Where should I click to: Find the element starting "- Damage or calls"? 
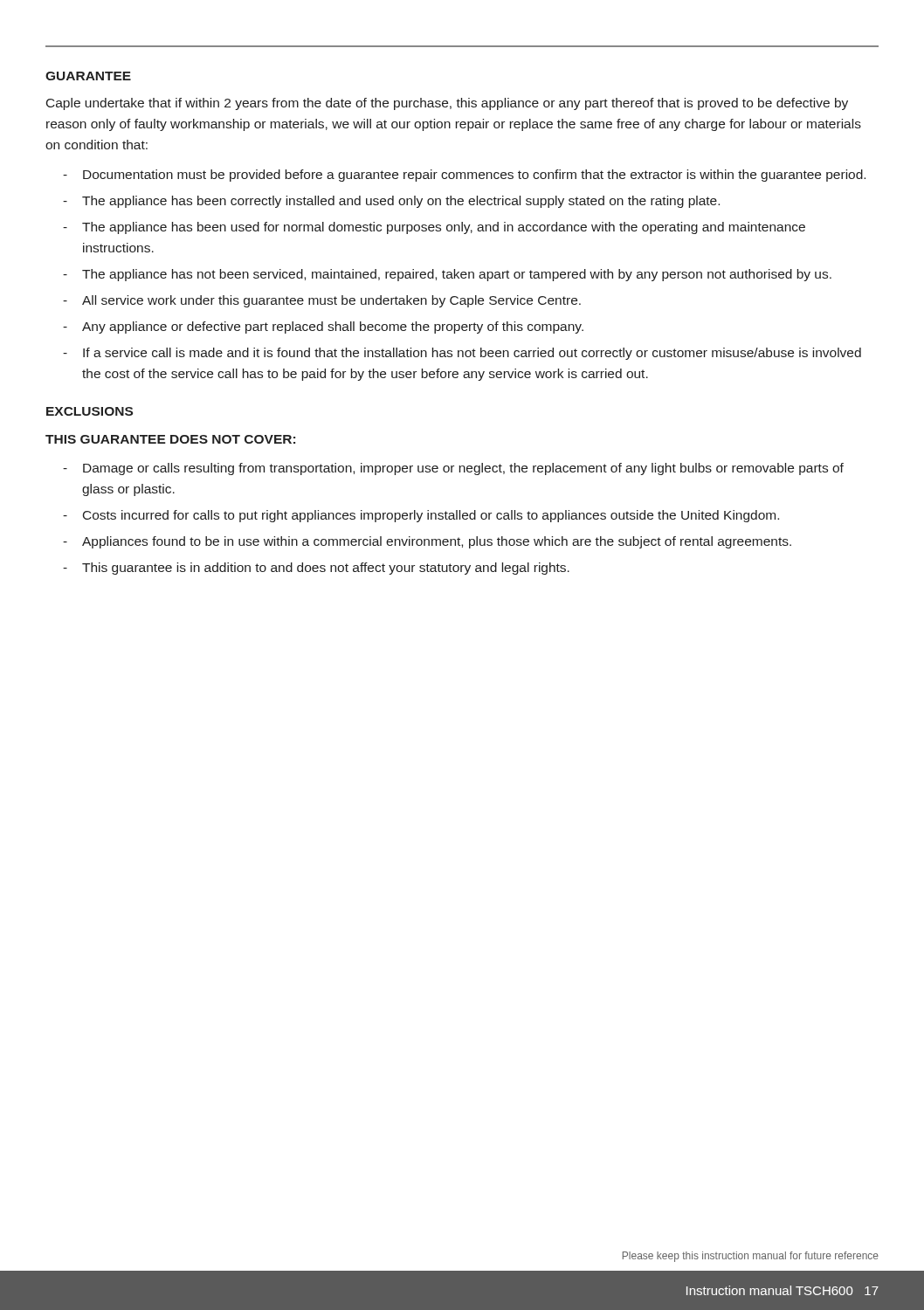tap(471, 479)
